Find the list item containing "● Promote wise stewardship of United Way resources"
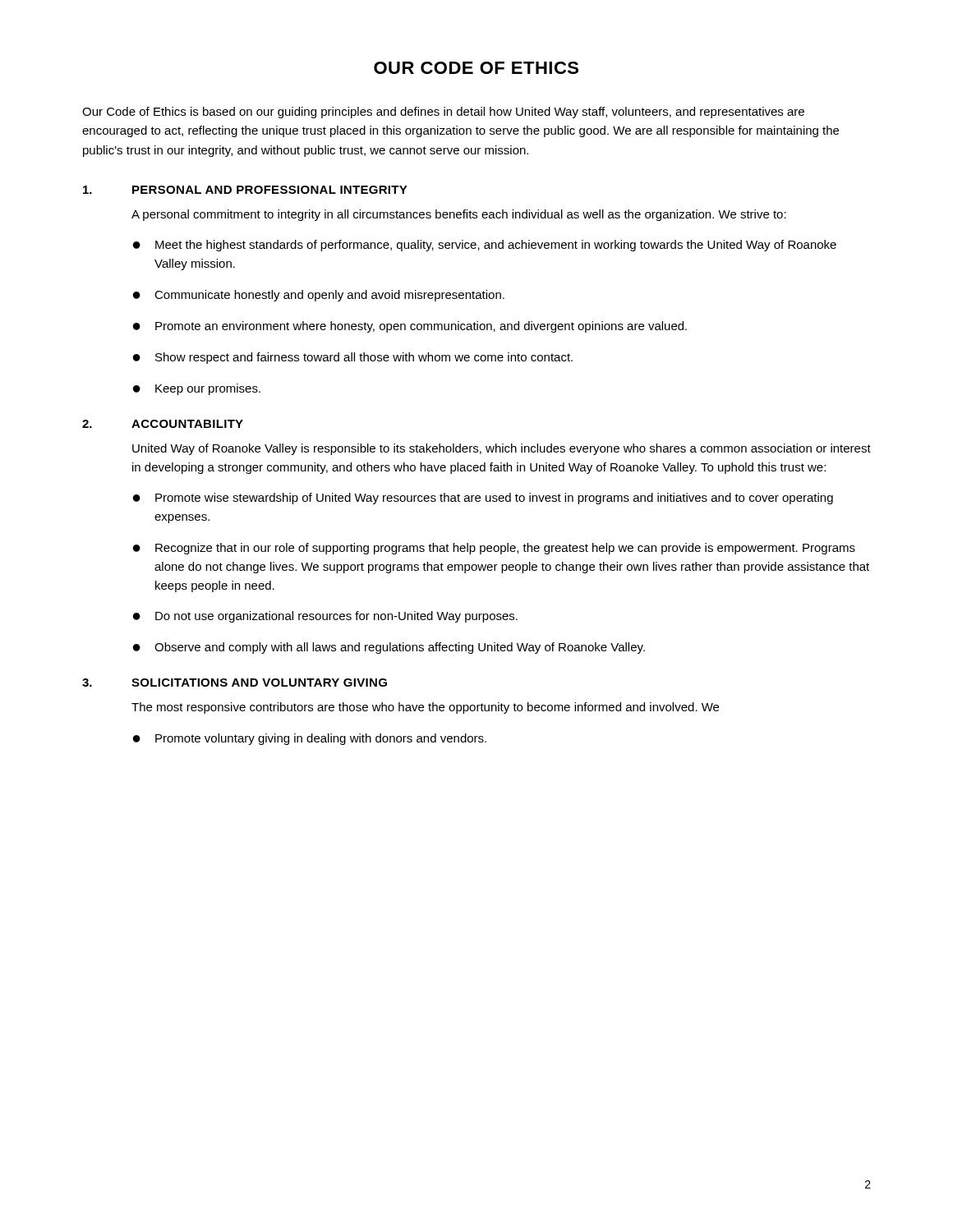 (x=501, y=507)
